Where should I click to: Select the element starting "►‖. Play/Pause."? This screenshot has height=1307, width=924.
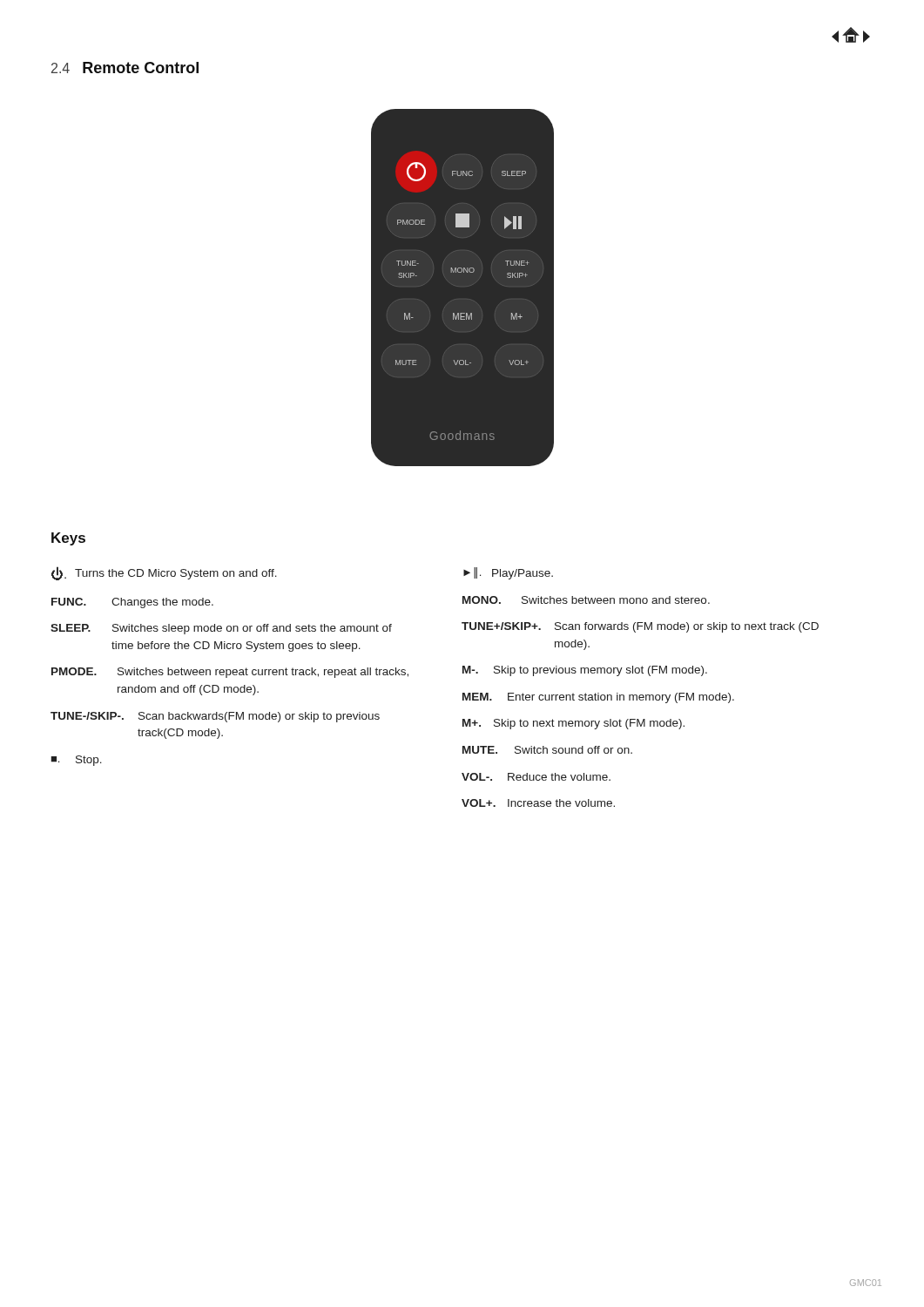coord(508,573)
